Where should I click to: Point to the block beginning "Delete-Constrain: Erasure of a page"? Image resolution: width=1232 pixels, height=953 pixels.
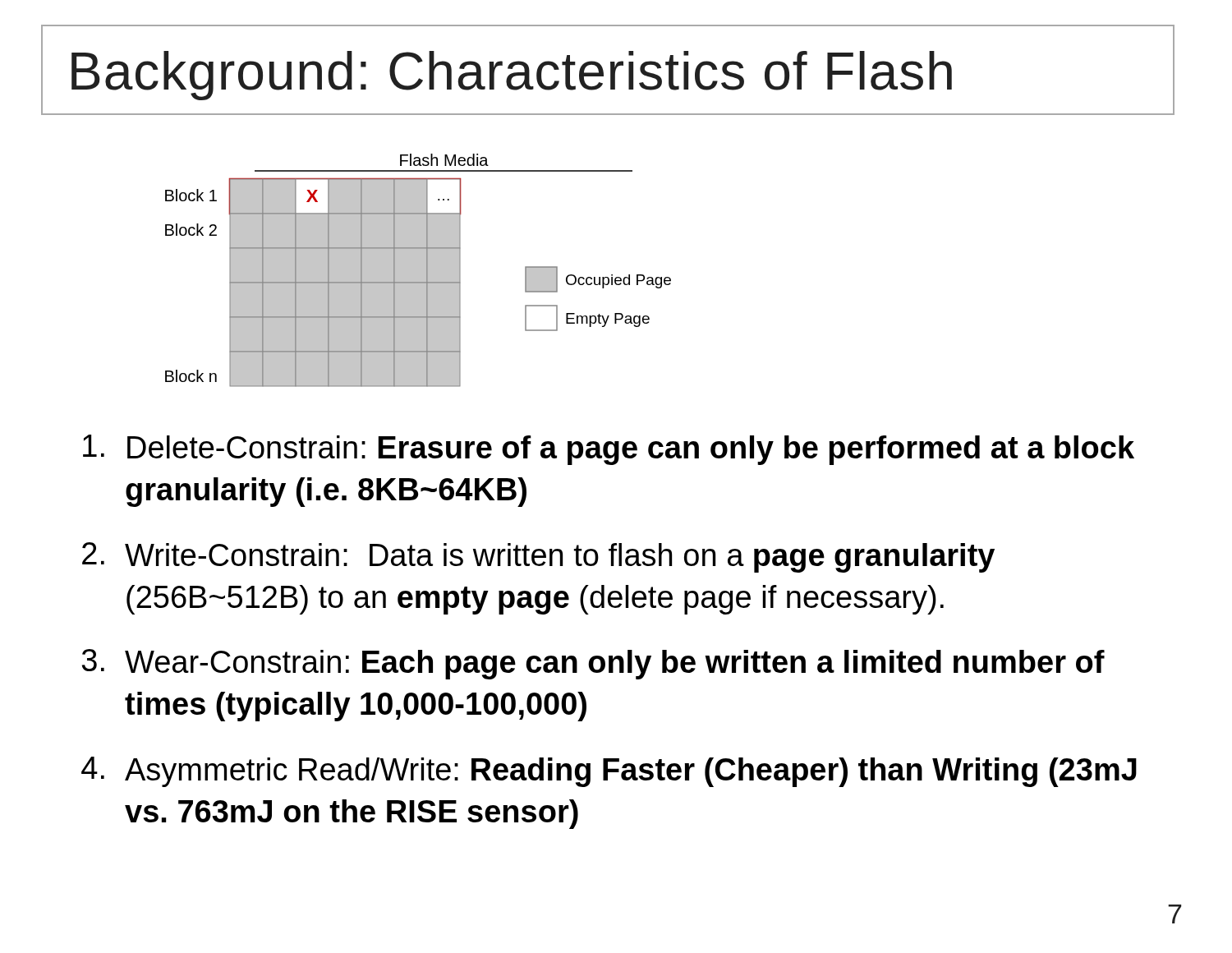600,469
